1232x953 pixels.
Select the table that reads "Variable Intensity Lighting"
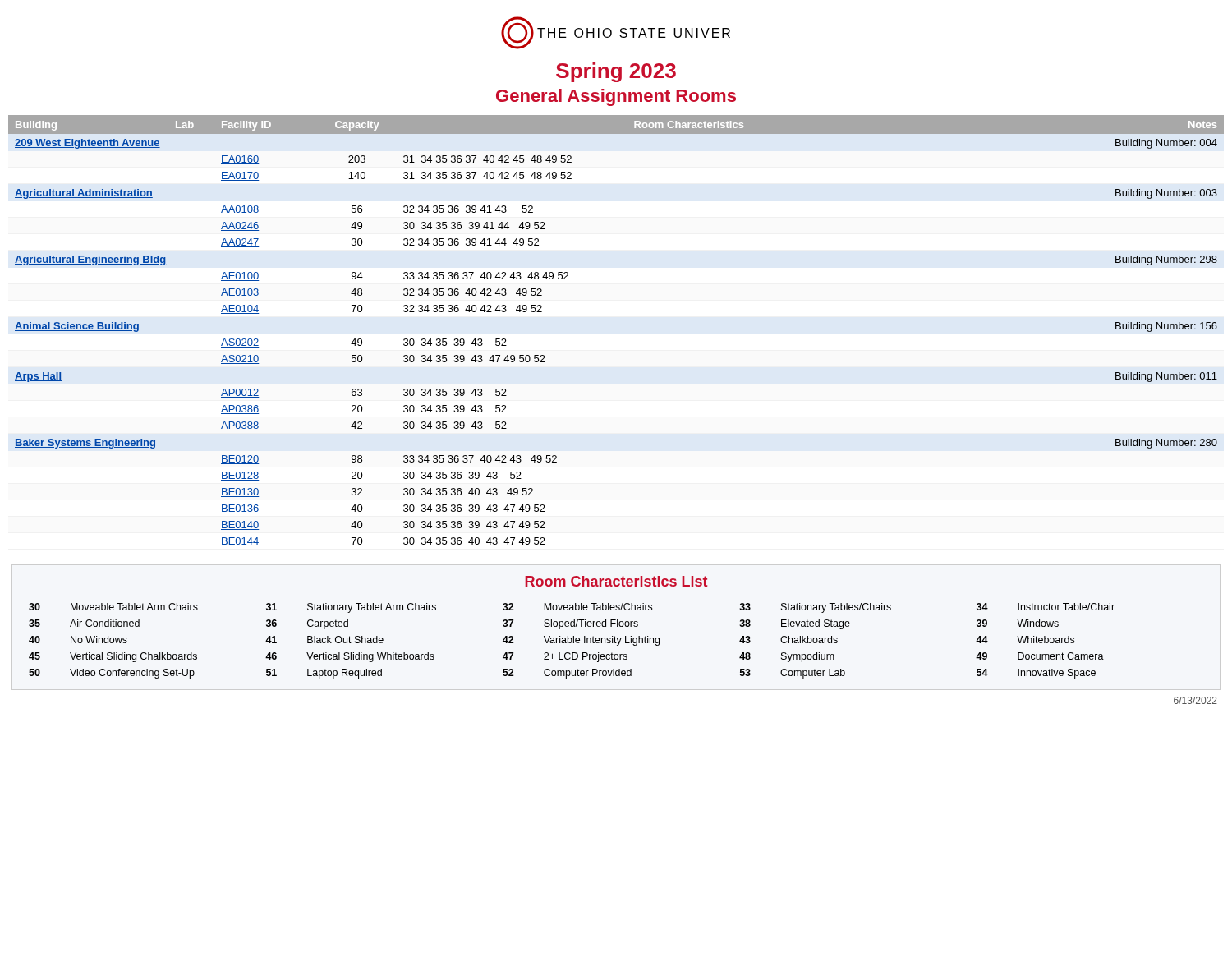tap(616, 640)
